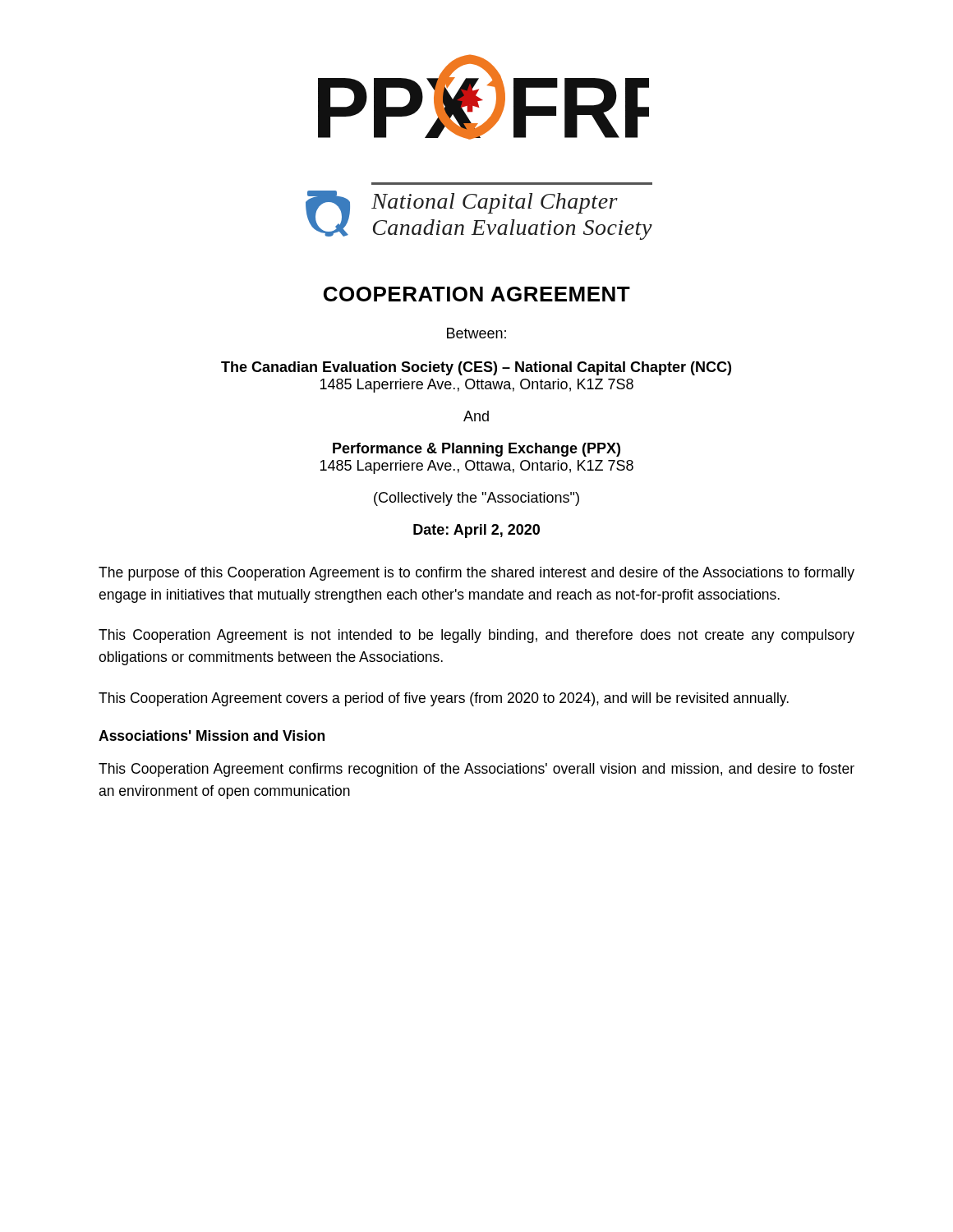The height and width of the screenshot is (1232, 953).
Task: Select the element starting "(Collectively the "Associations")"
Action: click(476, 498)
